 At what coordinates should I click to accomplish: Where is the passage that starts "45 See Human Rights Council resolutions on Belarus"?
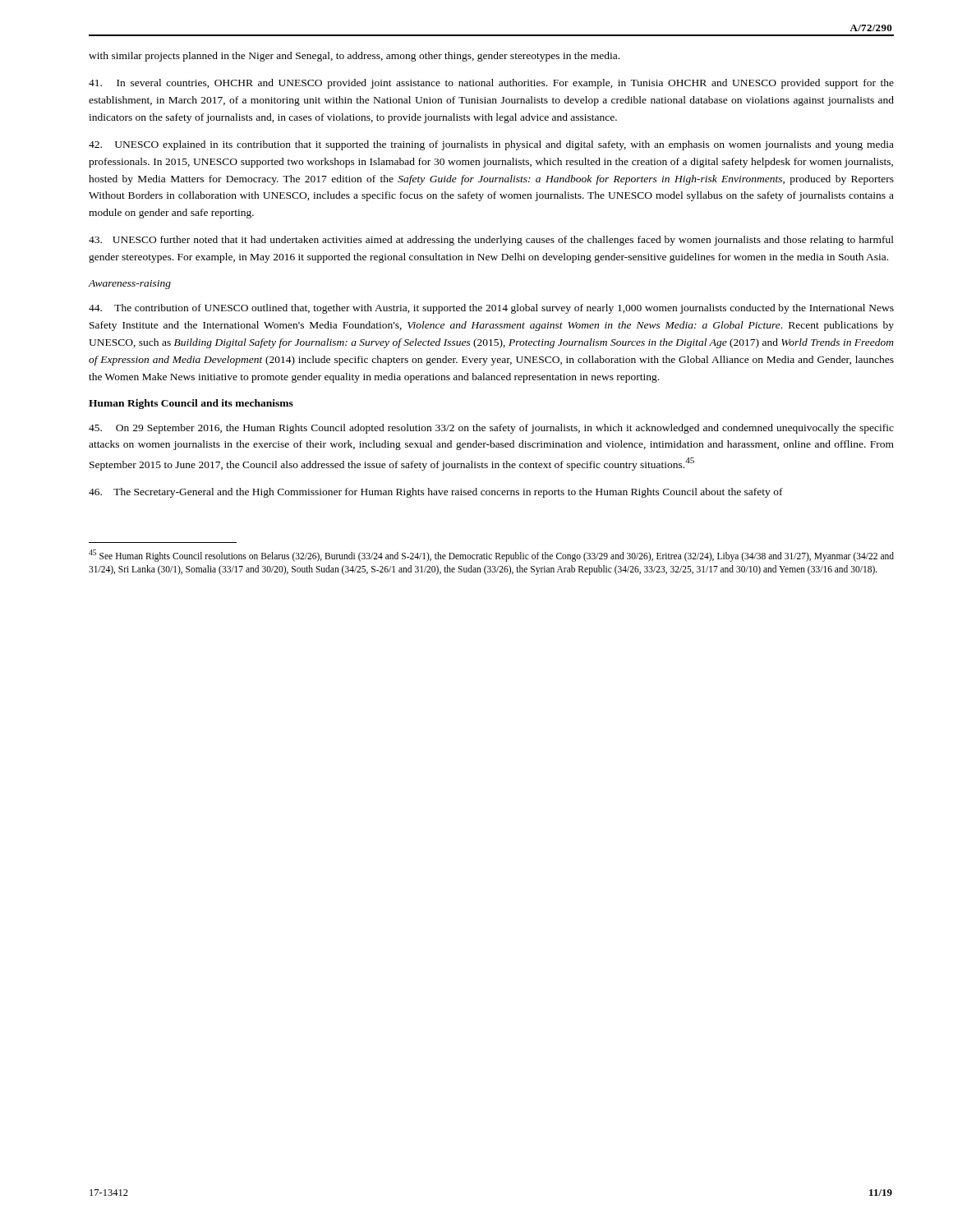(491, 561)
